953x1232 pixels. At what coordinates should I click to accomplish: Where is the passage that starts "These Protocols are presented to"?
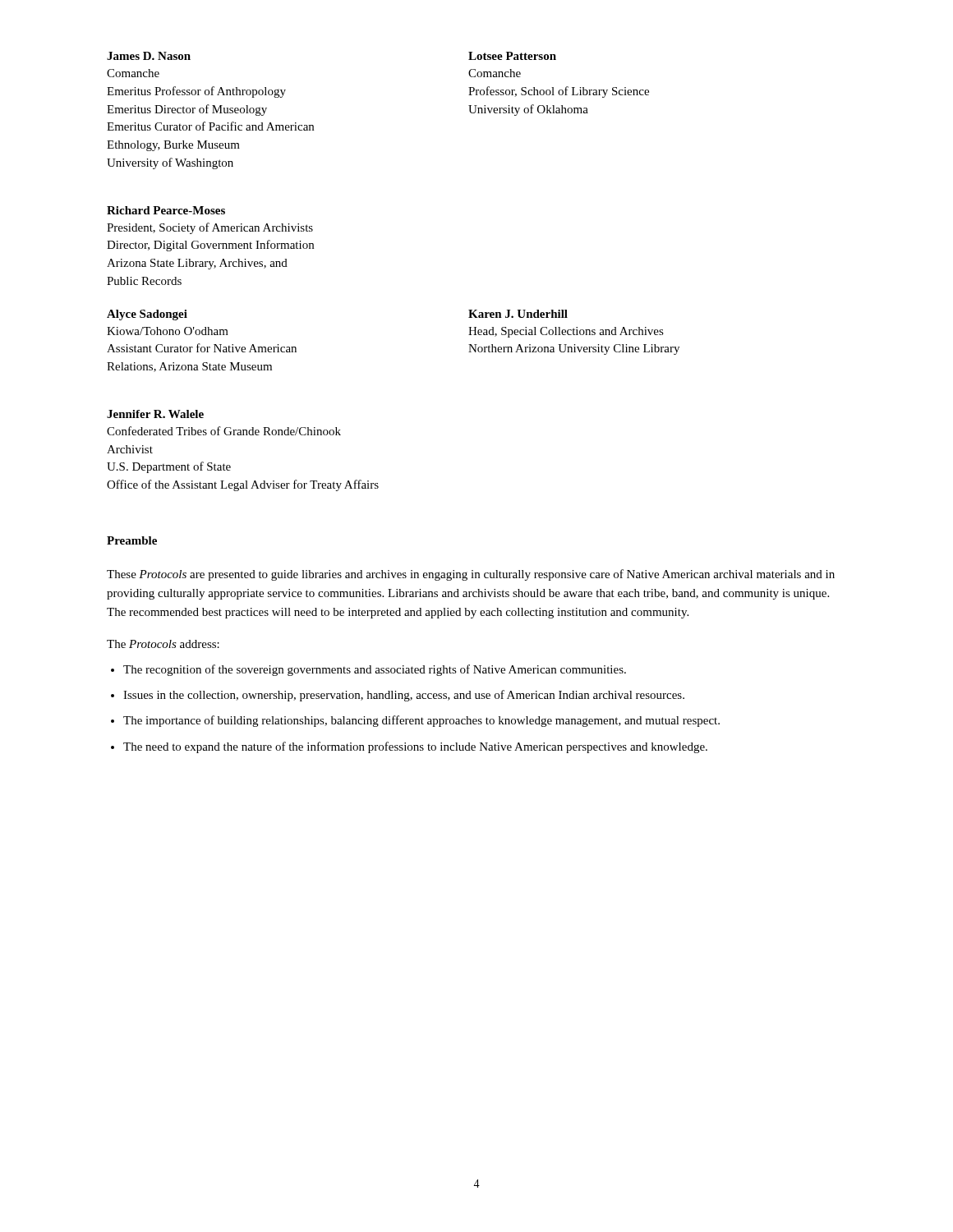[476, 594]
